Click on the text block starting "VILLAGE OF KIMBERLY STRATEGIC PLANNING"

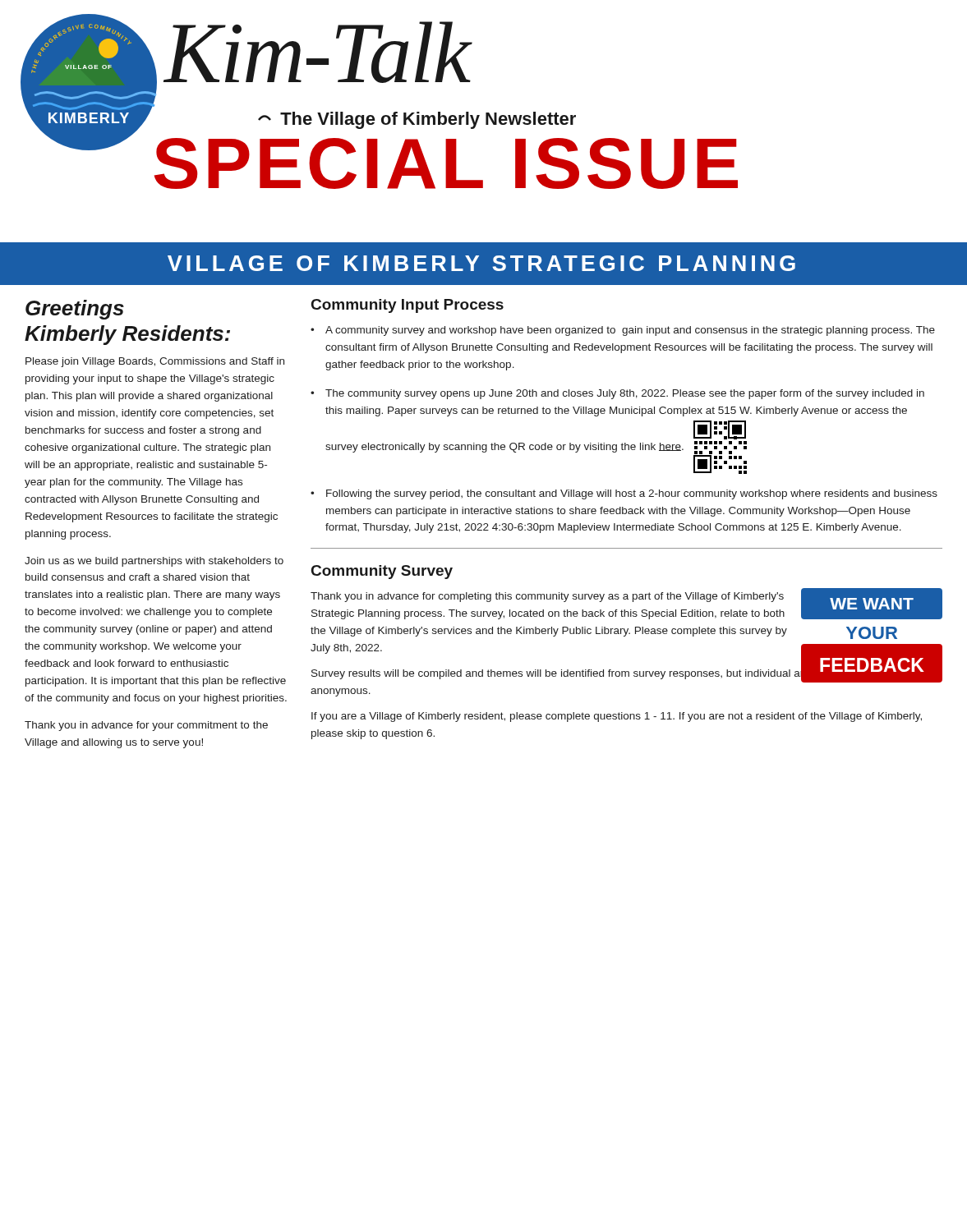[x=484, y=264]
